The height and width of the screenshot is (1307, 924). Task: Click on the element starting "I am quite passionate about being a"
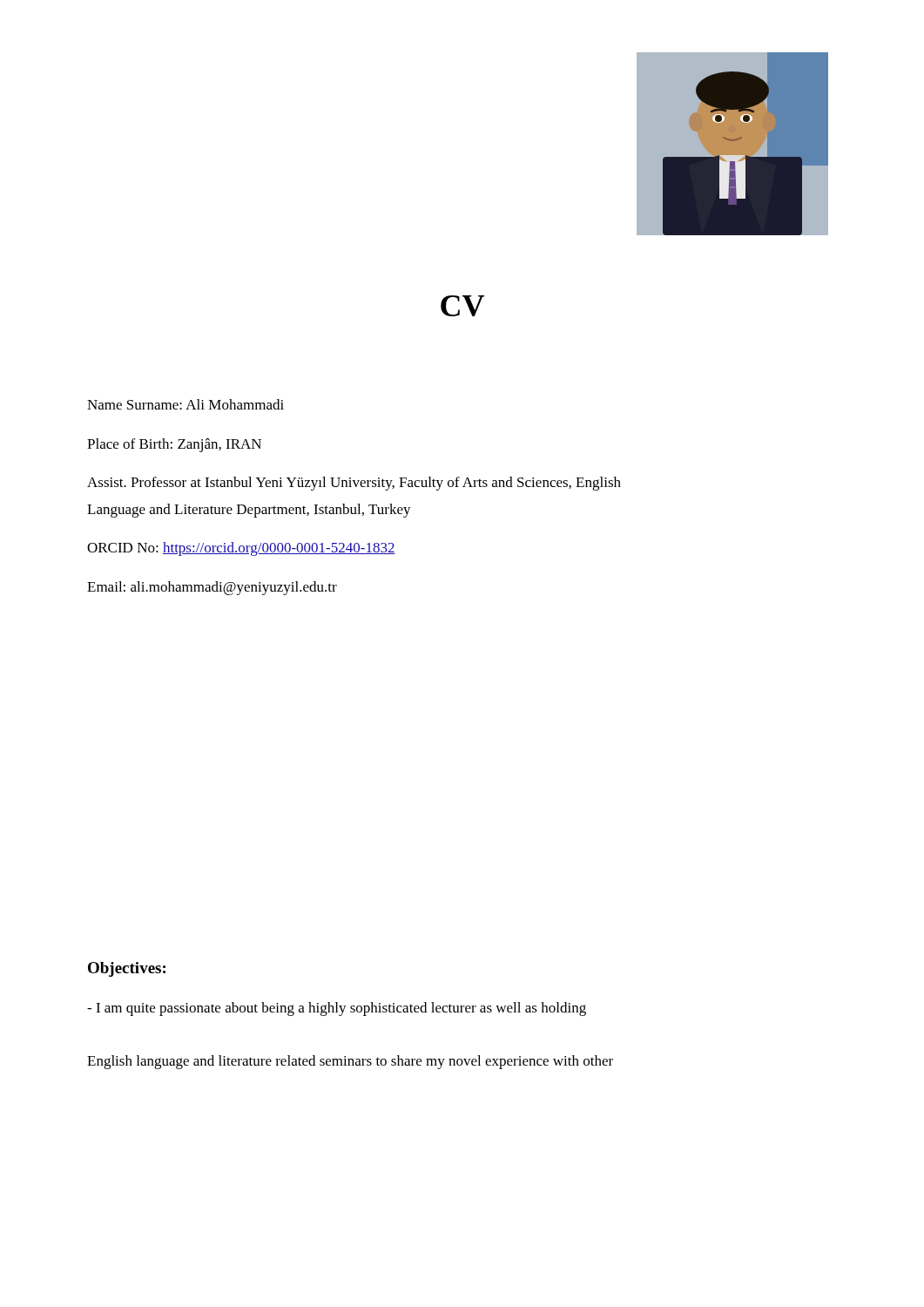tap(337, 1009)
